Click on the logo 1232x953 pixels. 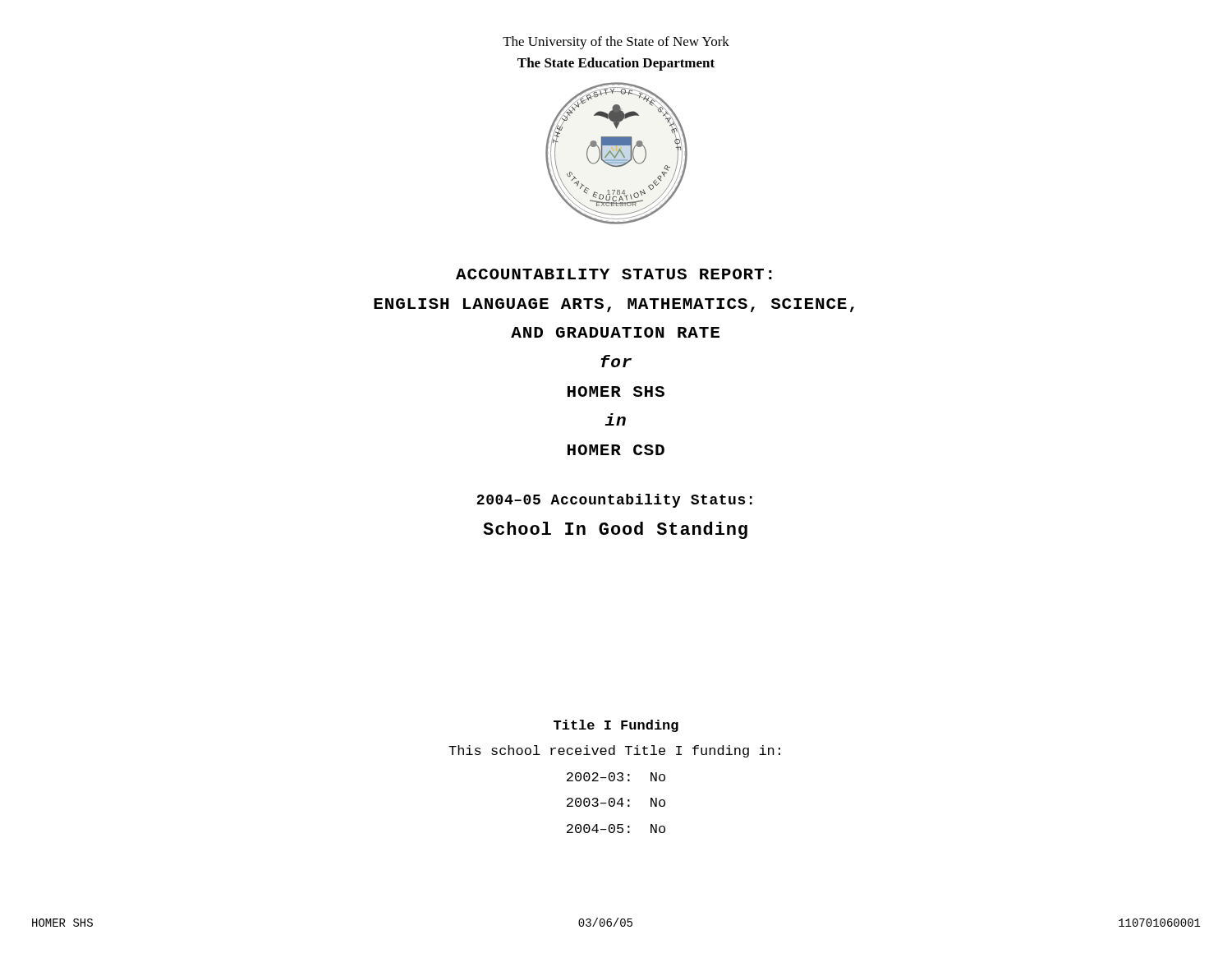(x=616, y=155)
